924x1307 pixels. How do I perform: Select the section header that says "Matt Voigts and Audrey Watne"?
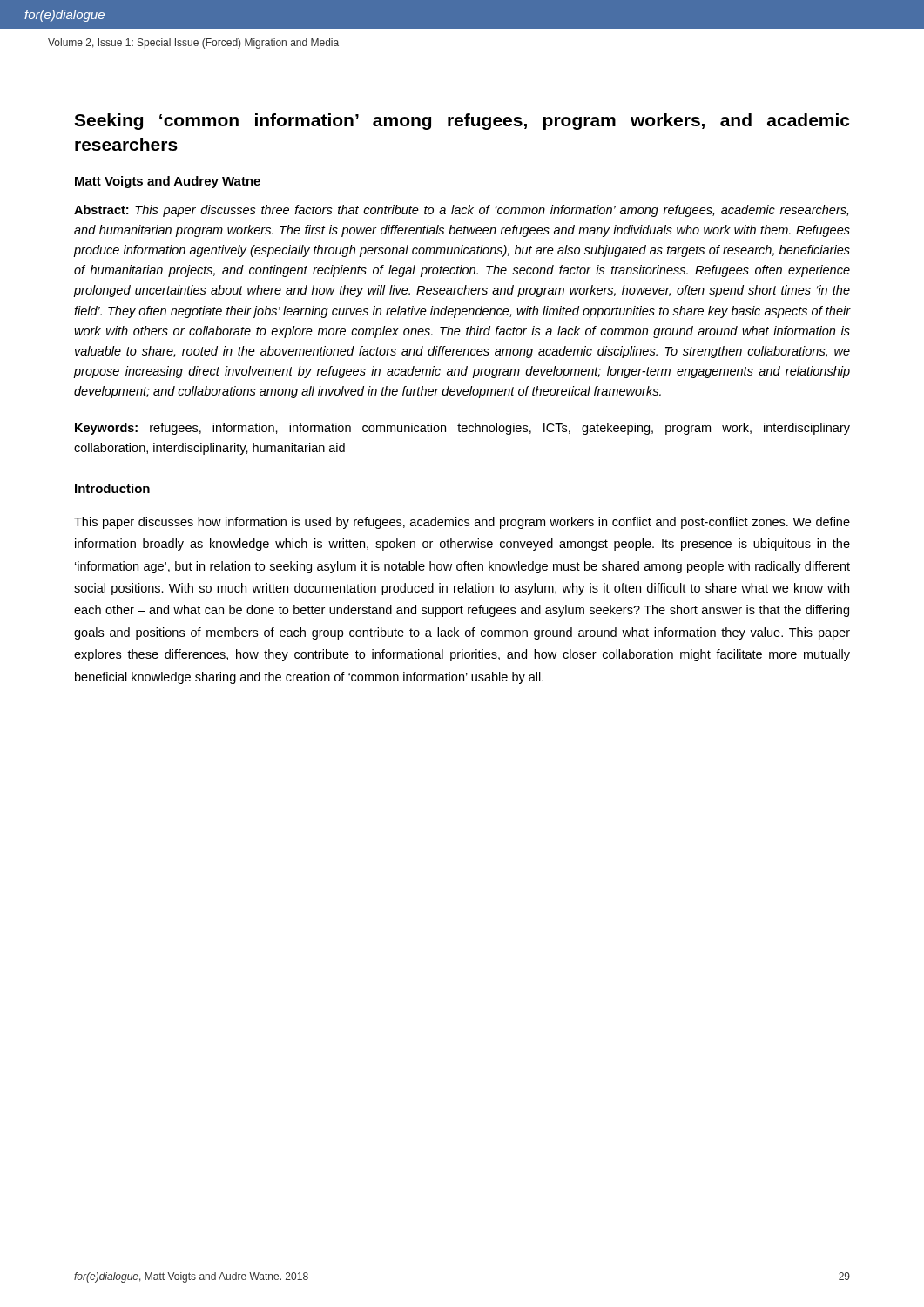[167, 181]
